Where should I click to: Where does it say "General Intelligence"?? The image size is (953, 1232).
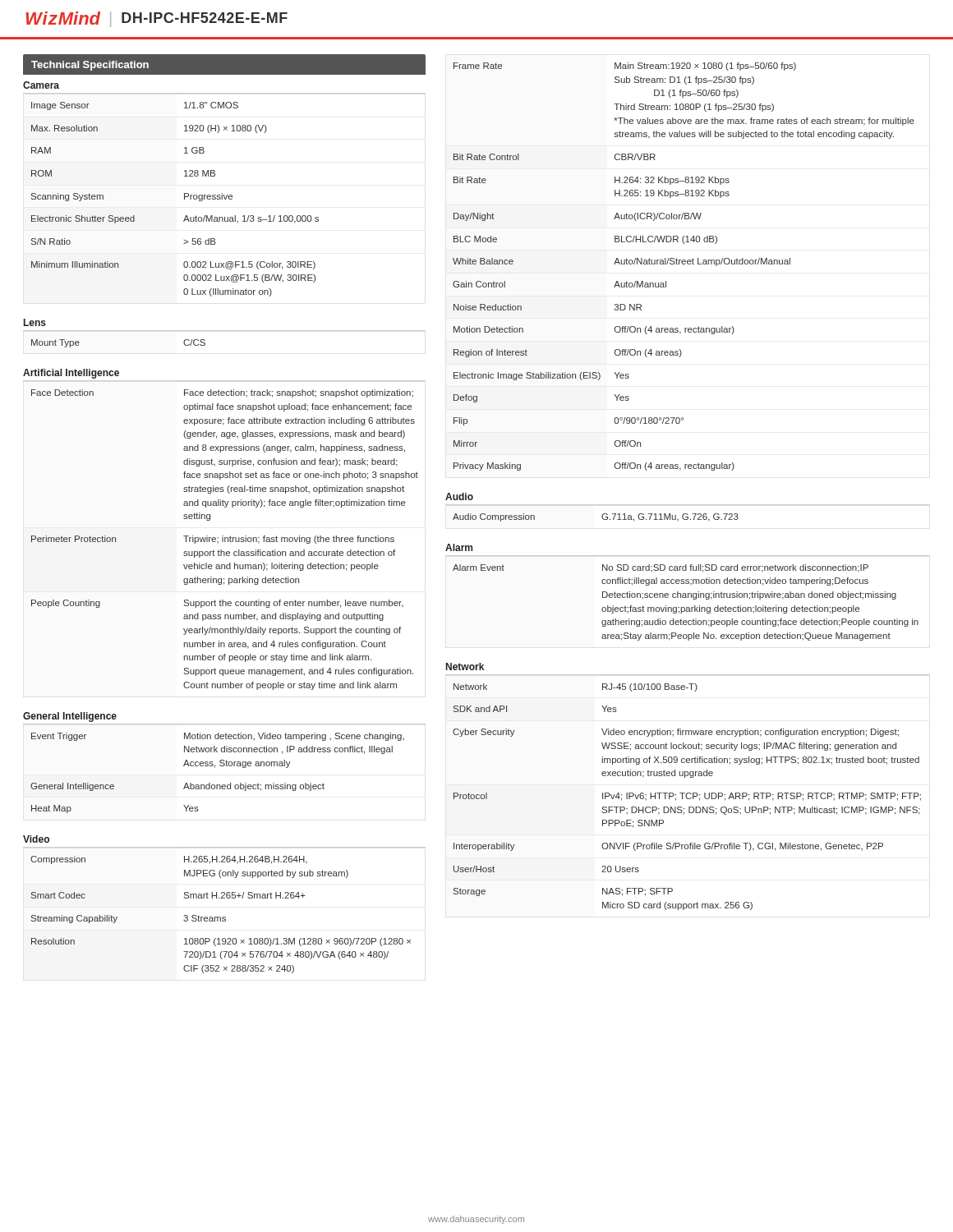70,716
